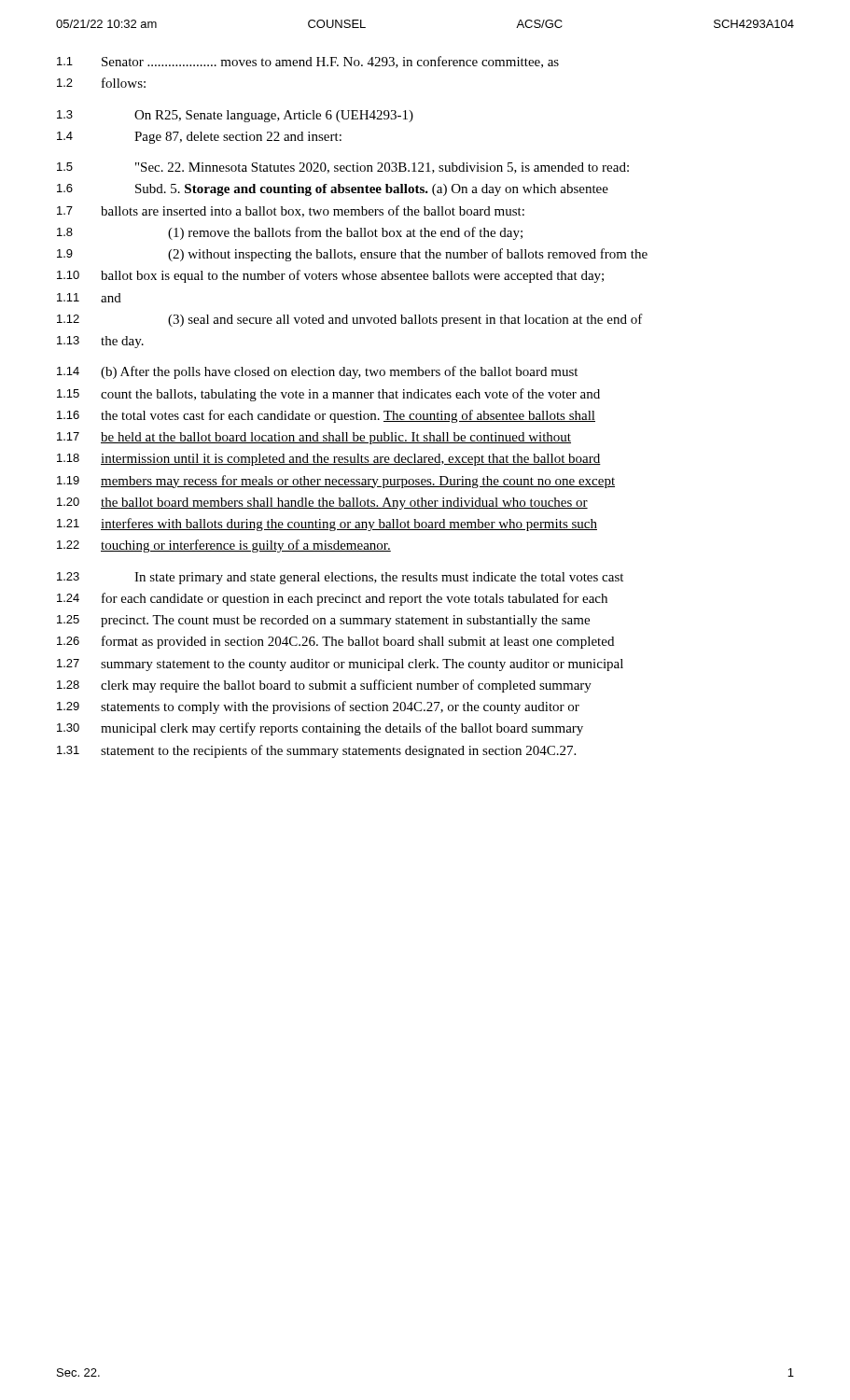
Task: Click on the element starting "21 interferes with ballots during the counting or"
Action: 425,524
